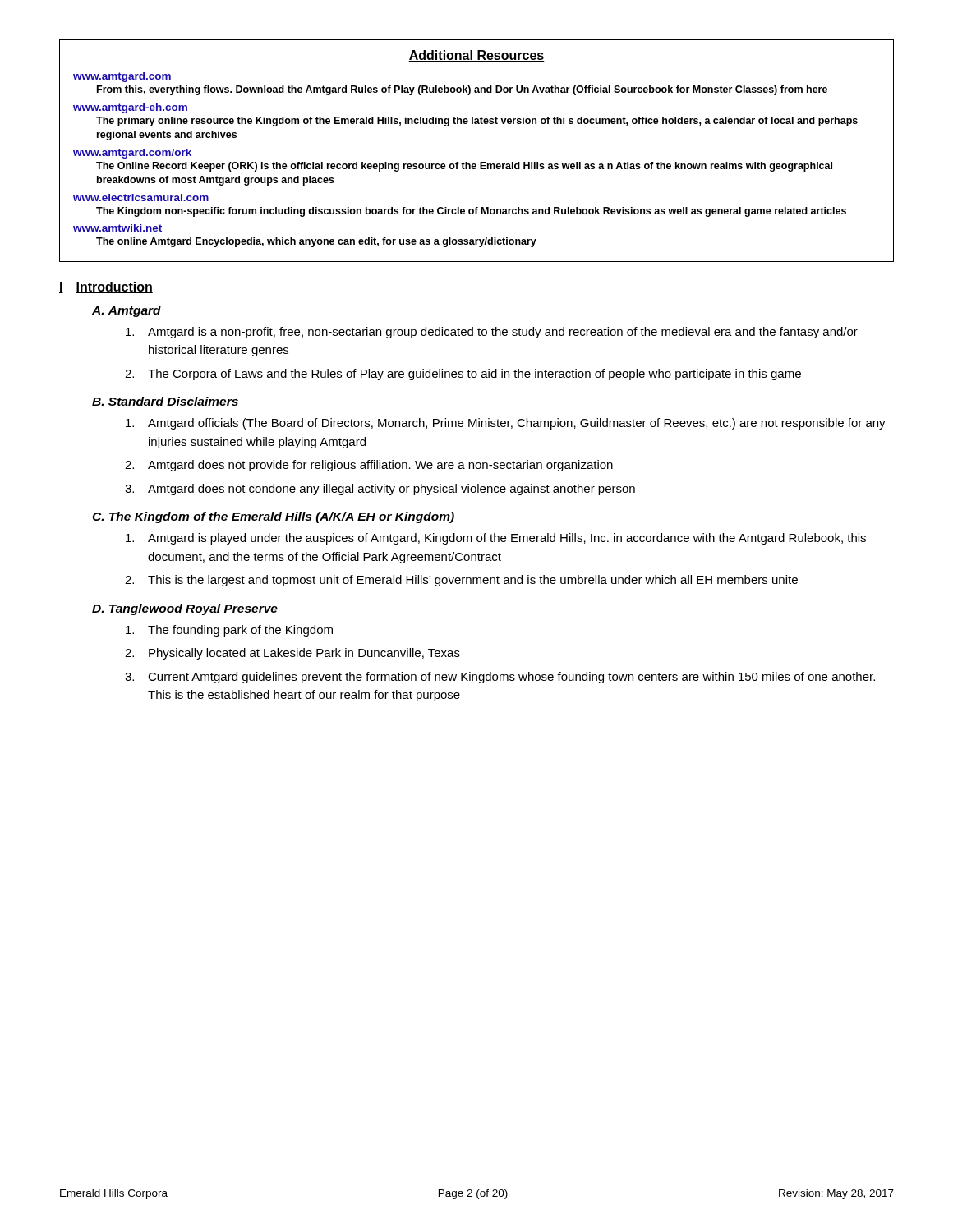Point to the block beginning "3. Current Amtgard guidelines"
The width and height of the screenshot is (953, 1232).
click(509, 686)
